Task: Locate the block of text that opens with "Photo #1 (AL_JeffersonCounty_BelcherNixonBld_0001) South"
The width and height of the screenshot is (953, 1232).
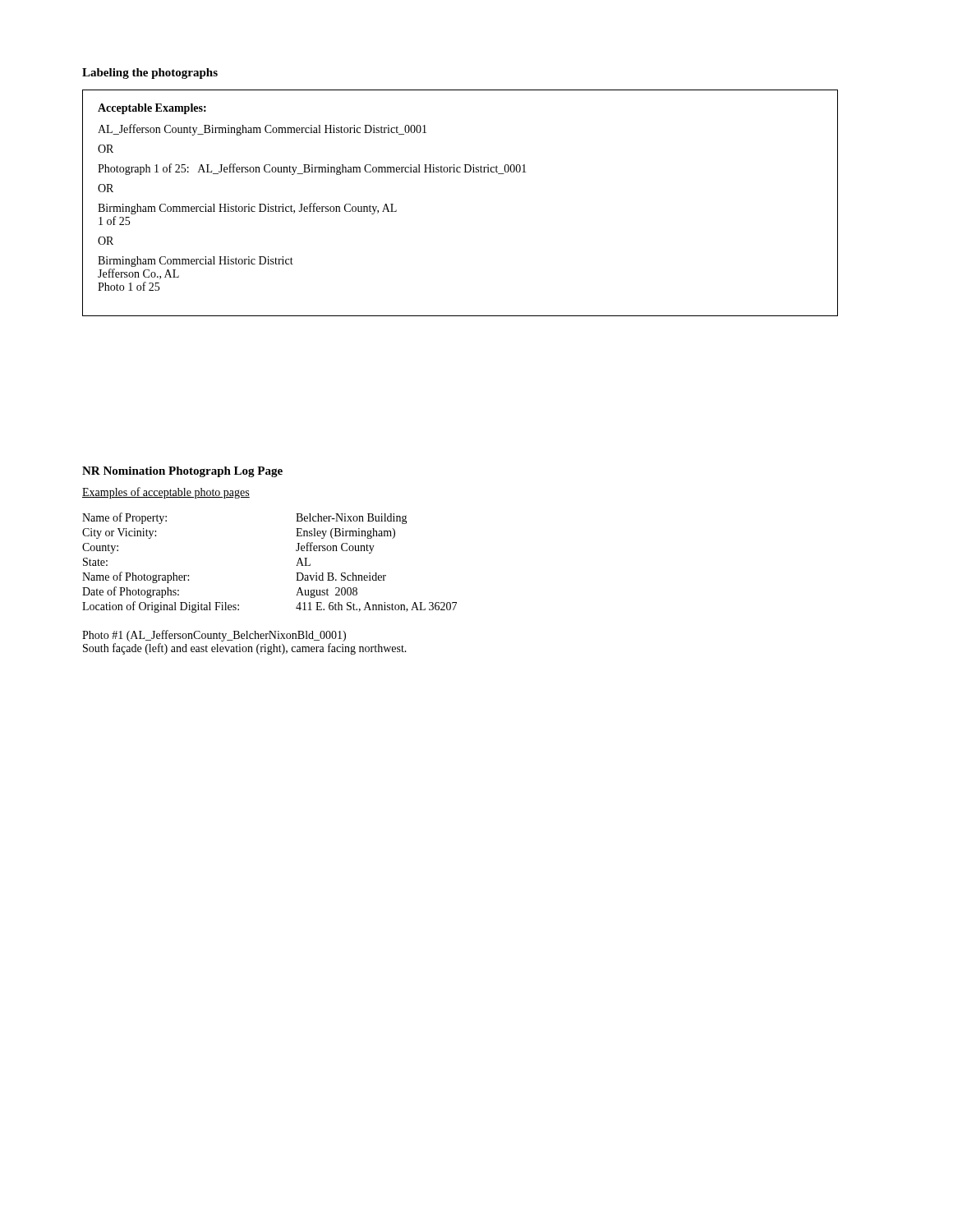Action: pyautogui.click(x=245, y=642)
